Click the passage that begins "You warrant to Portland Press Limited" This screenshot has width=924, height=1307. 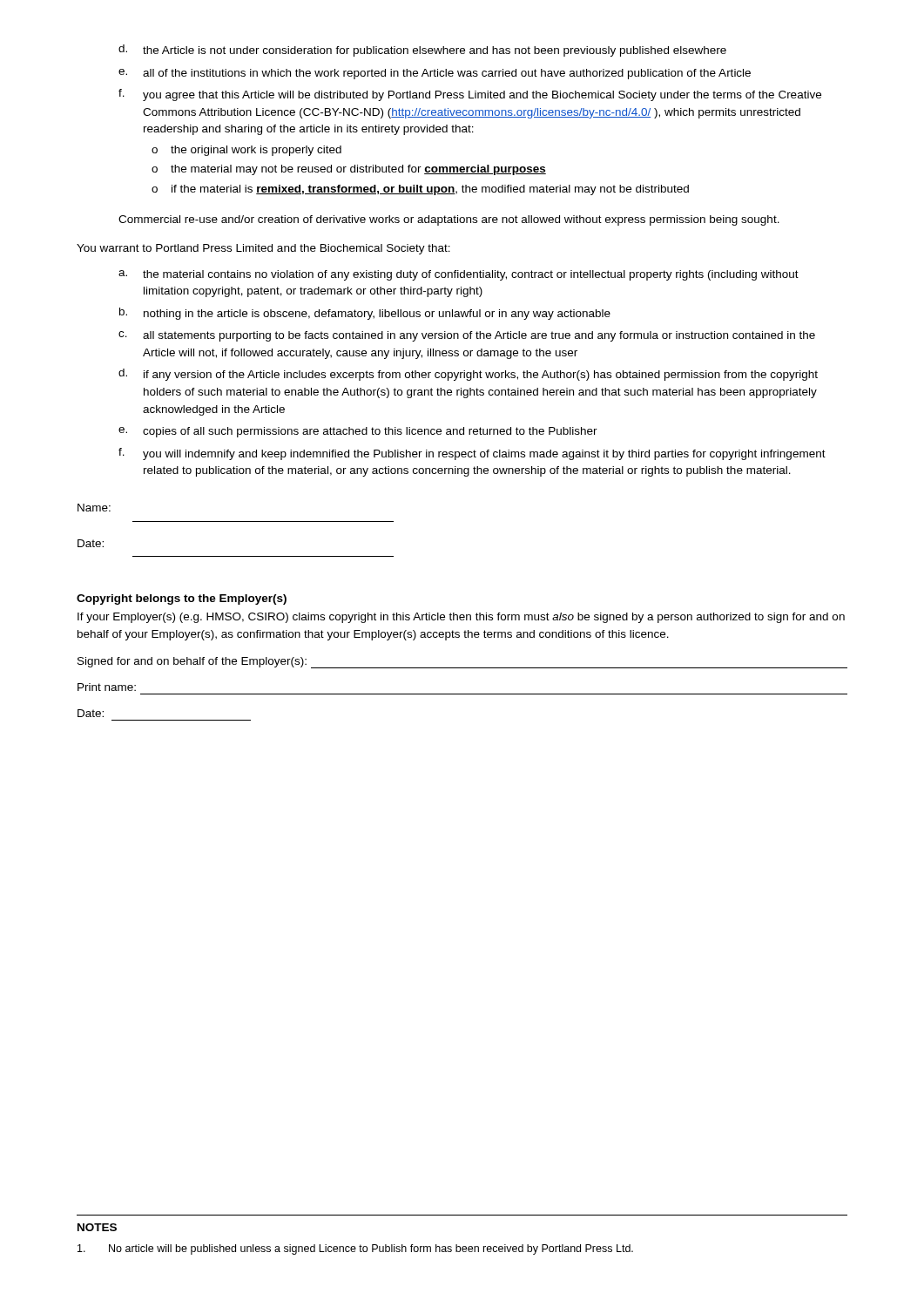coord(264,248)
